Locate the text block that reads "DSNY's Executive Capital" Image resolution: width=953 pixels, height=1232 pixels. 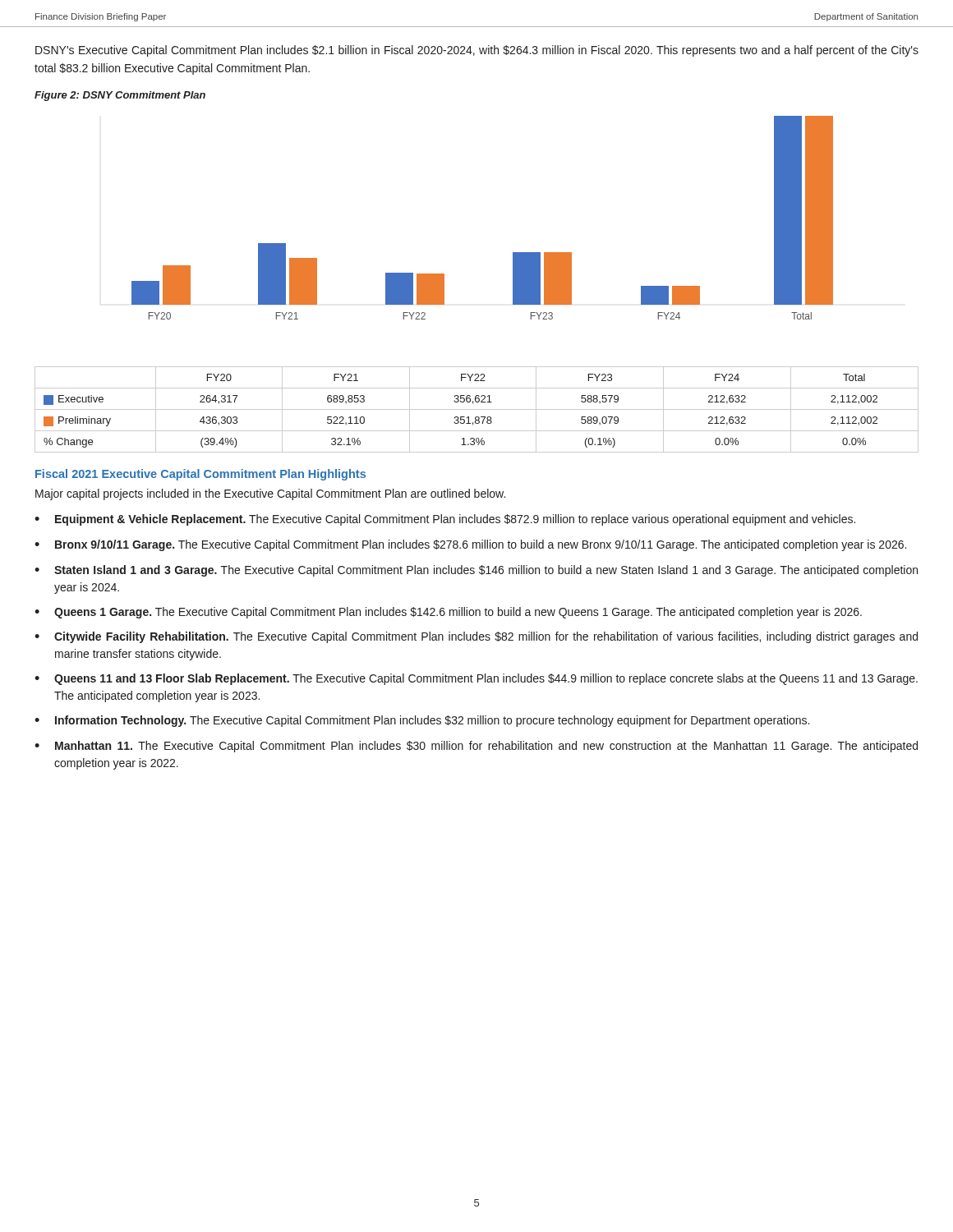click(x=476, y=59)
